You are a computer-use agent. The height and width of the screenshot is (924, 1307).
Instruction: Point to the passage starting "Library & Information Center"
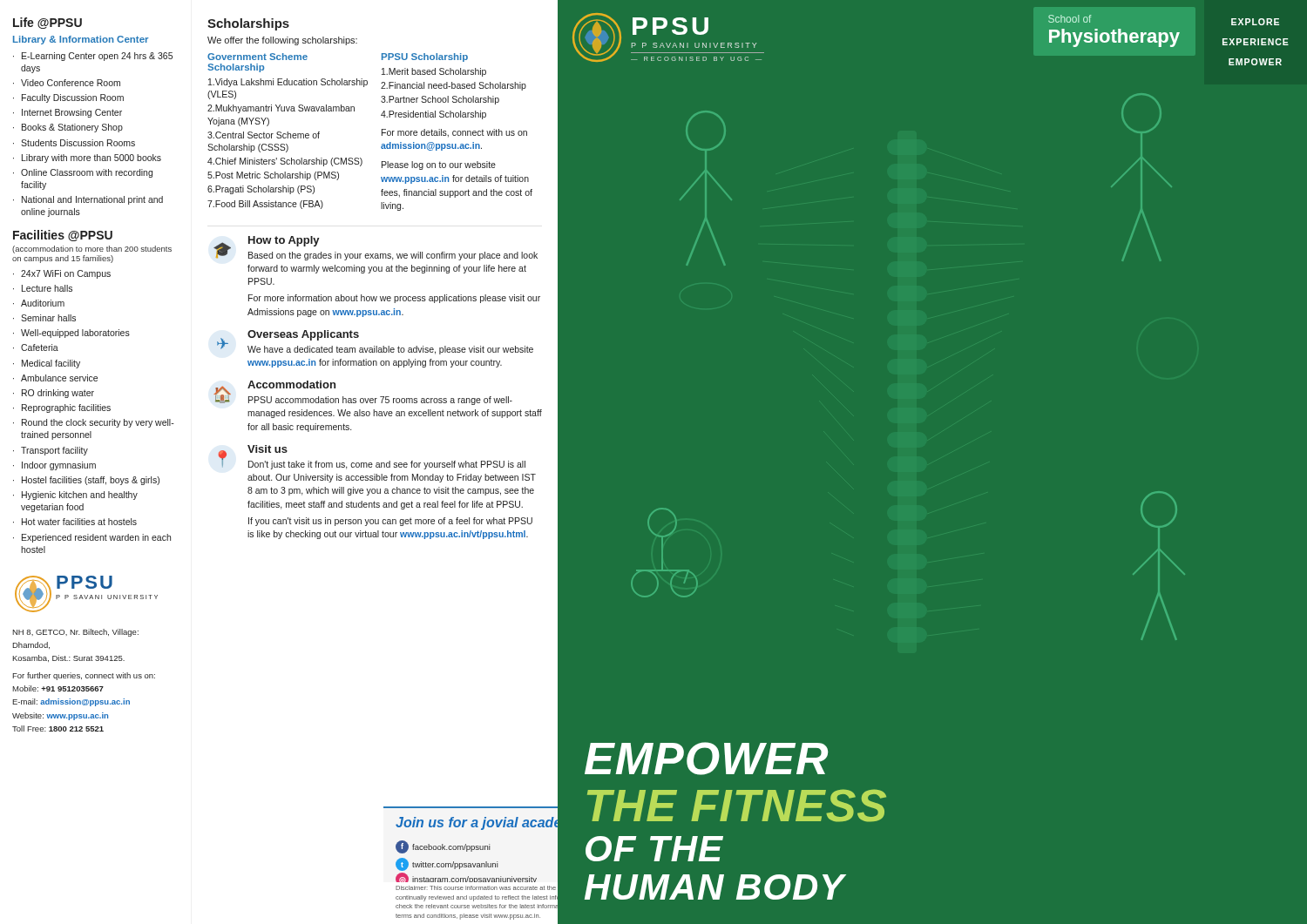pyautogui.click(x=80, y=39)
